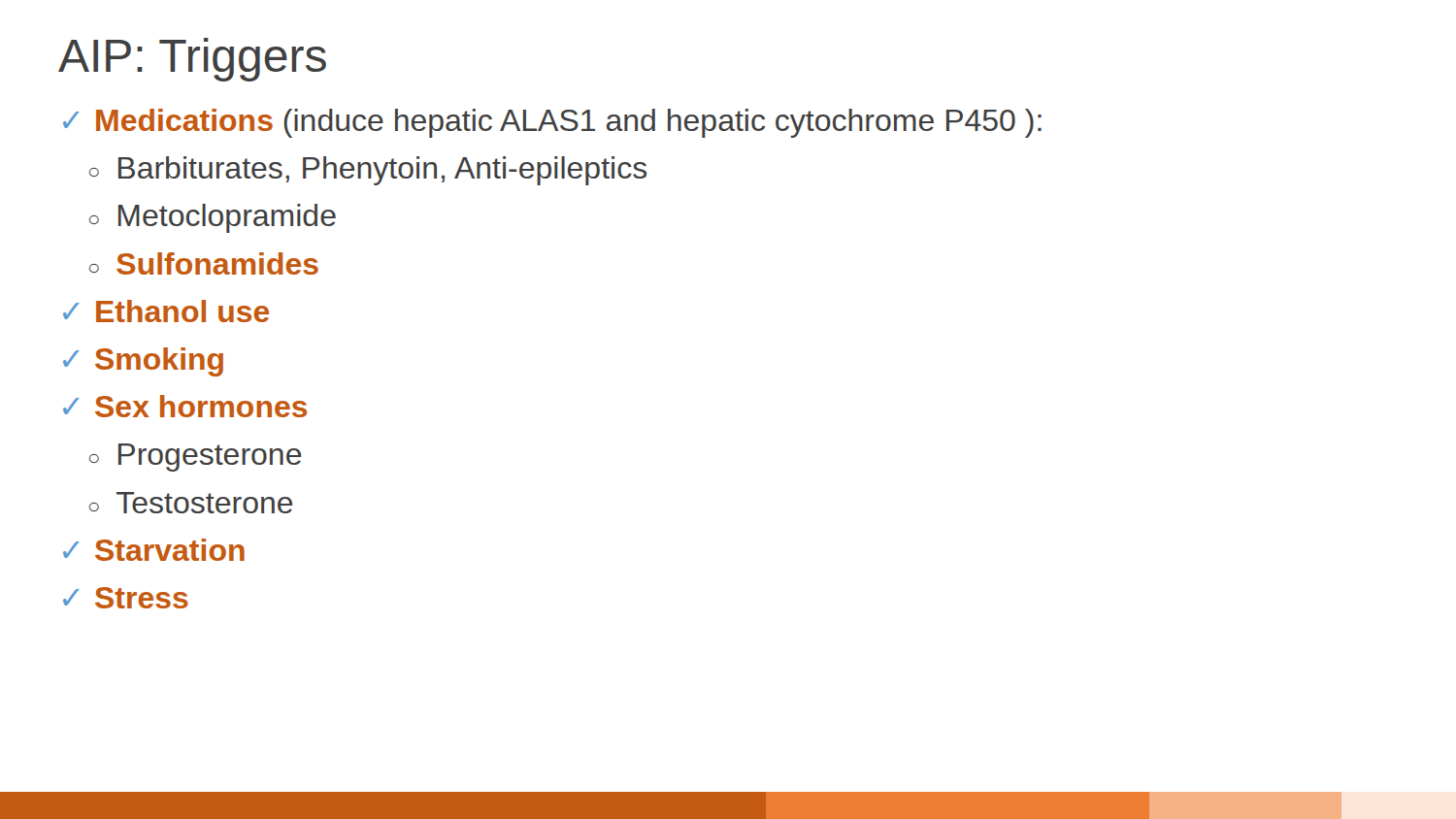Screen dimensions: 819x1456
Task: Navigate to the block starting "○ Testosterone"
Action: (x=191, y=503)
